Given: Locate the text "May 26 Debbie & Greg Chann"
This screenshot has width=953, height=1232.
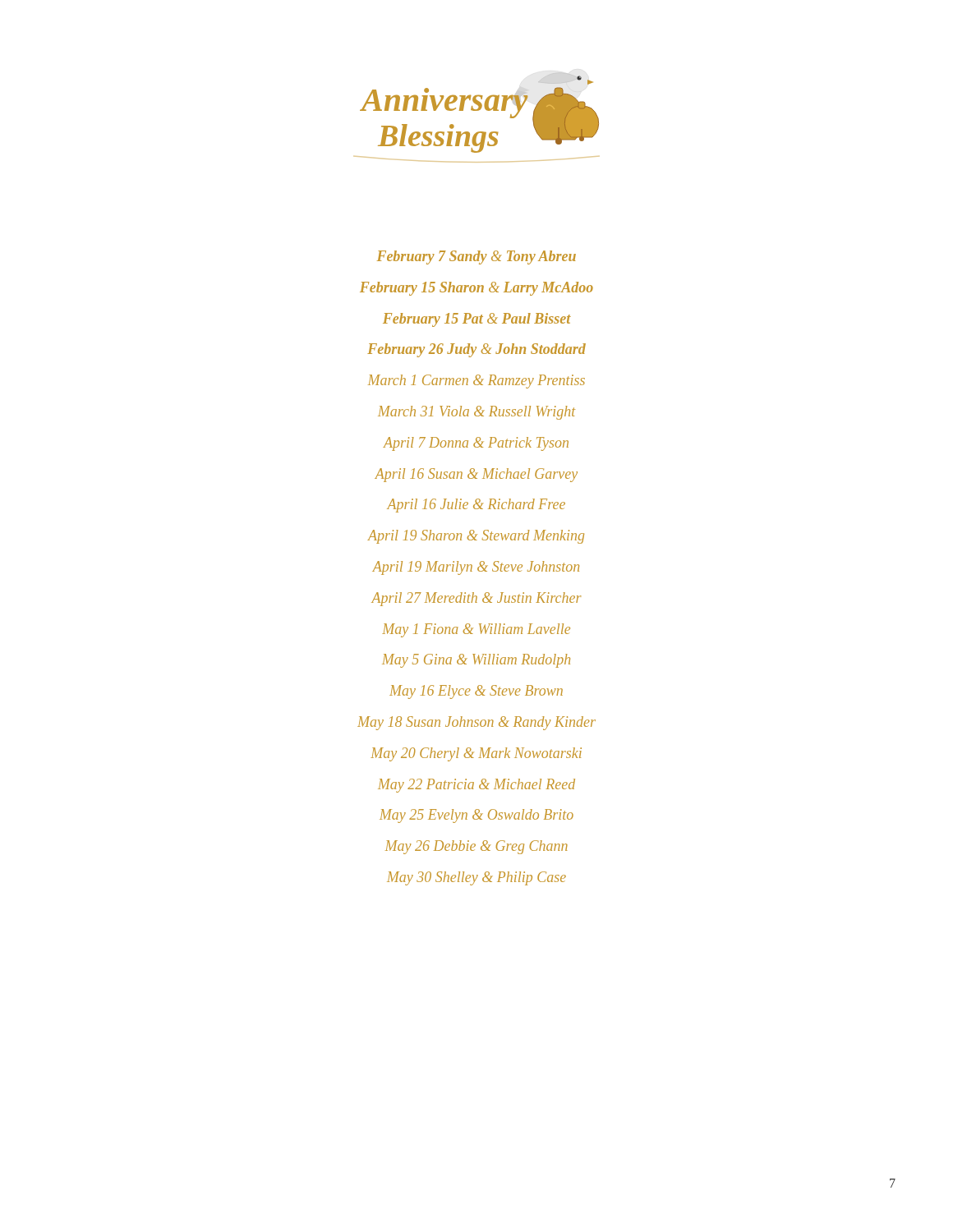Looking at the screenshot, I should (x=476, y=846).
